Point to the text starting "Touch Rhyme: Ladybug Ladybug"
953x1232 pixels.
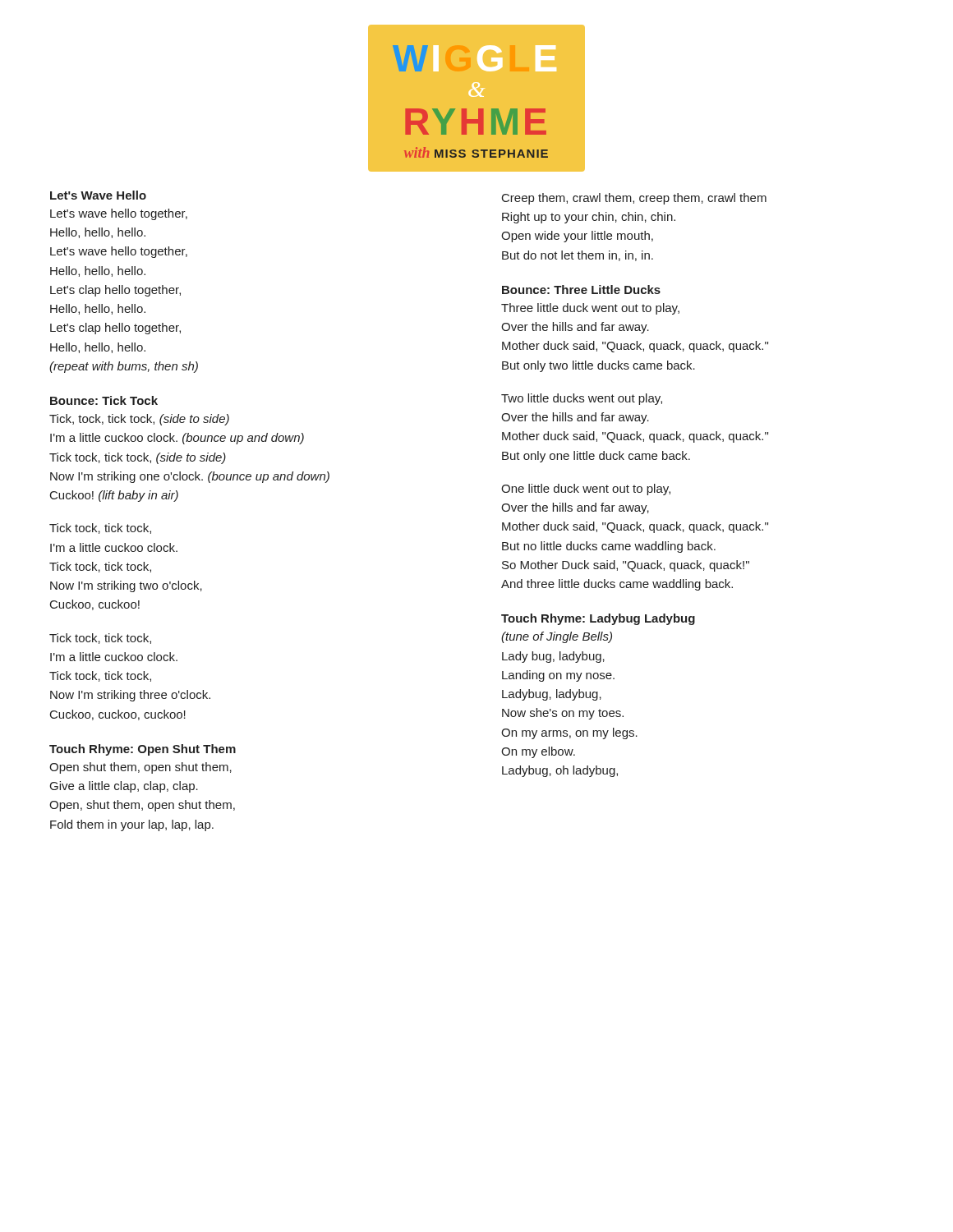pos(598,618)
